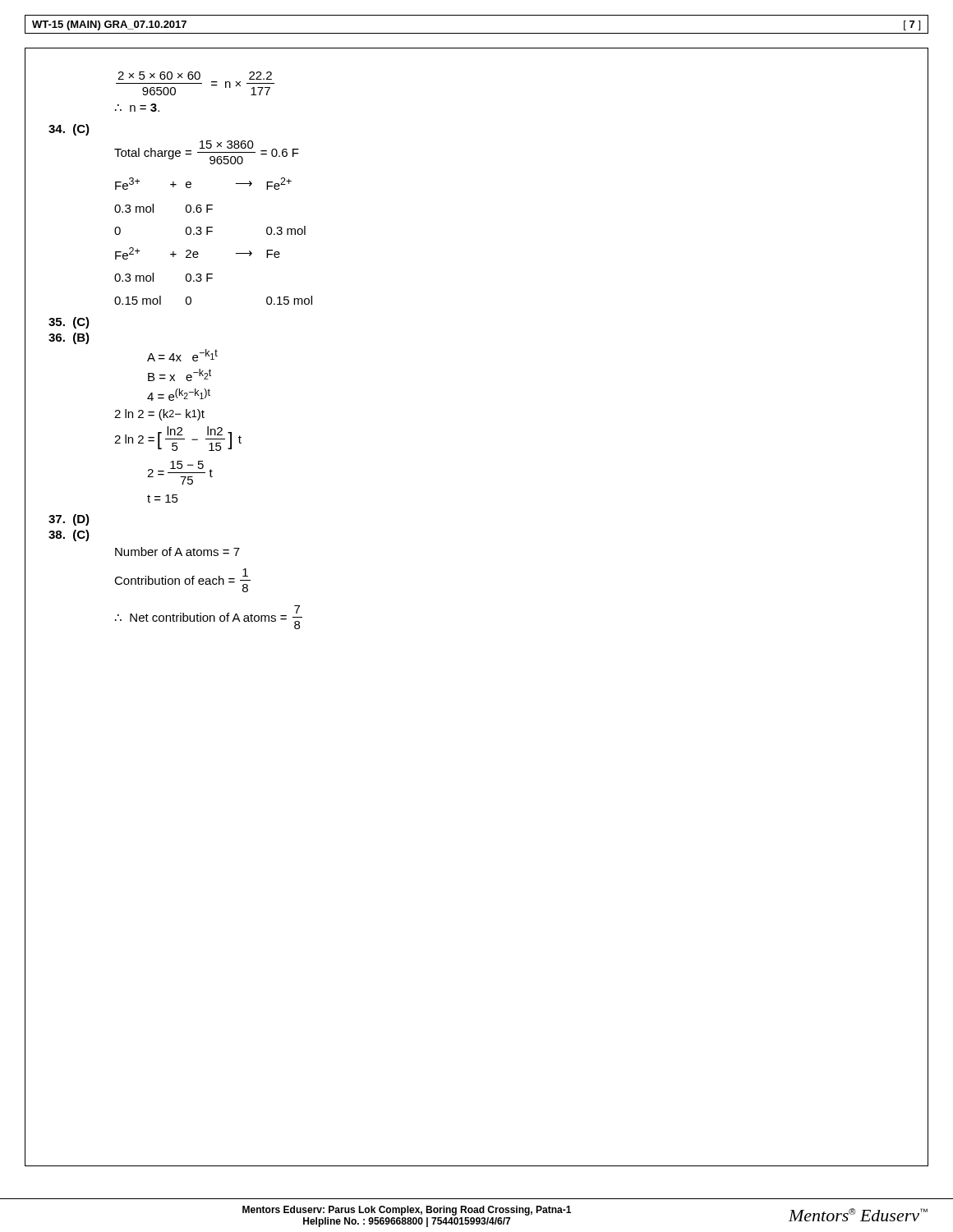Find the formula with the text "2 × 5"
This screenshot has width=953, height=1232.
pos(195,83)
